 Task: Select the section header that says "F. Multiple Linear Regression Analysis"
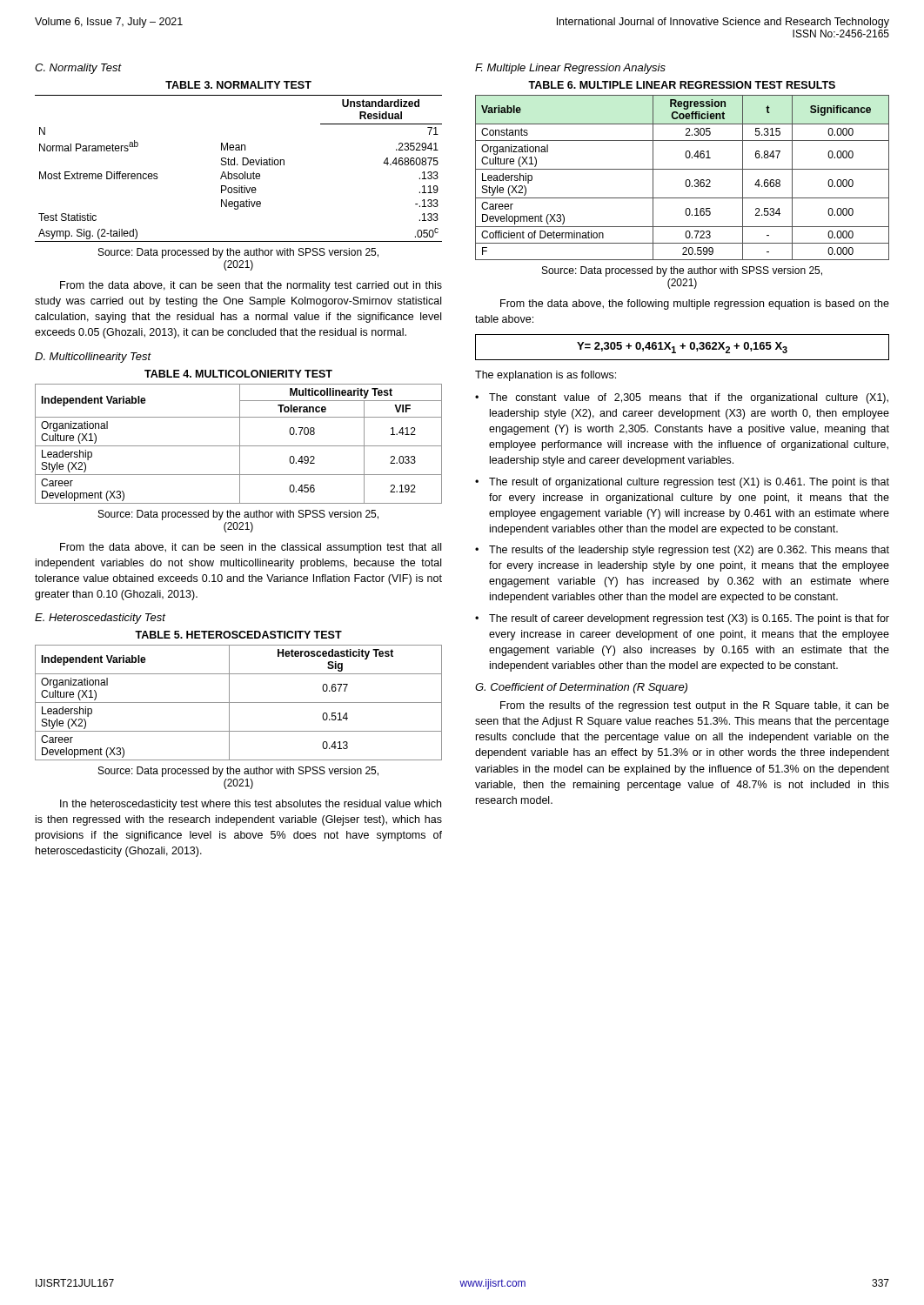tap(570, 67)
